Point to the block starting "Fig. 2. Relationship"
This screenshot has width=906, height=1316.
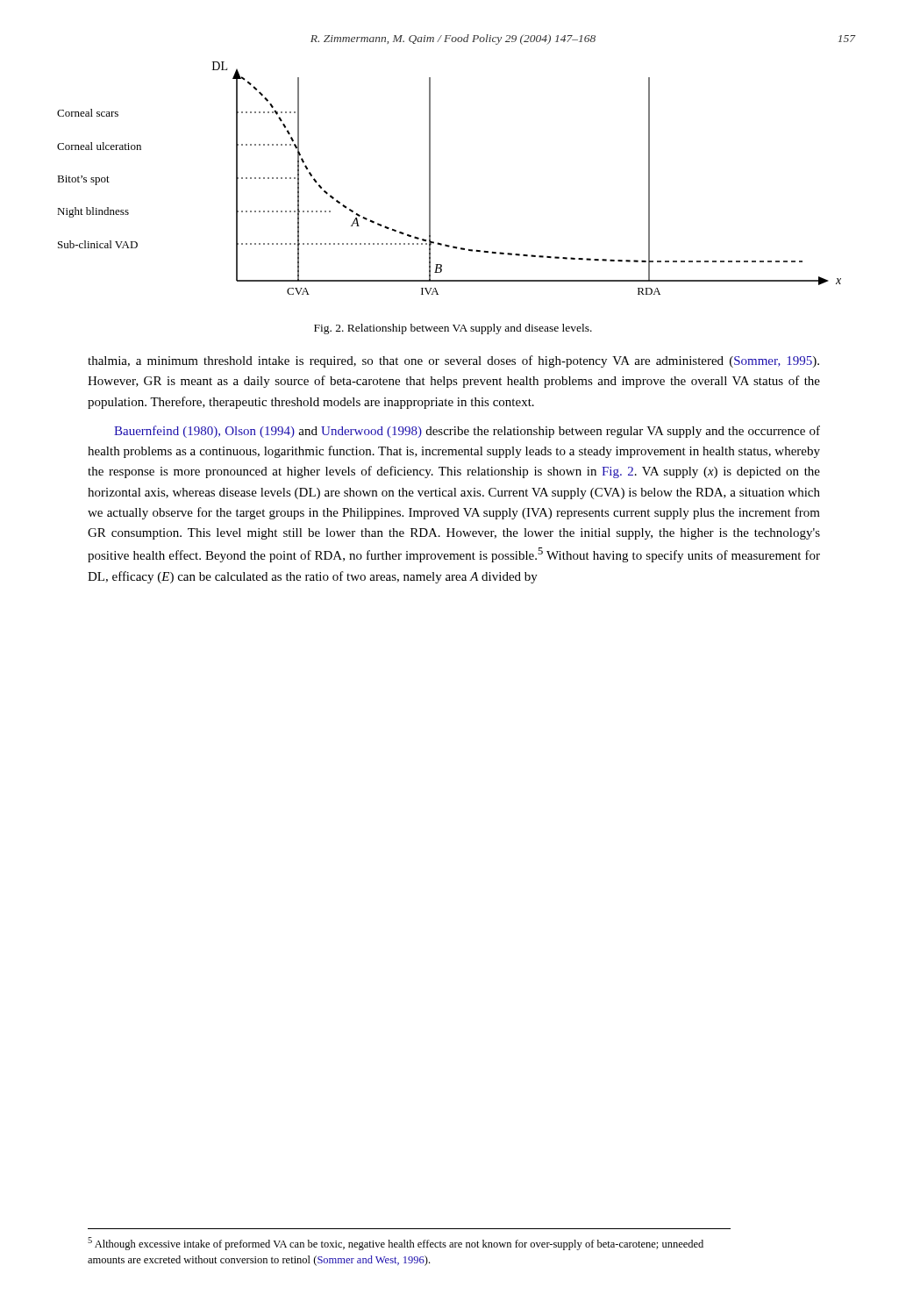point(453,328)
